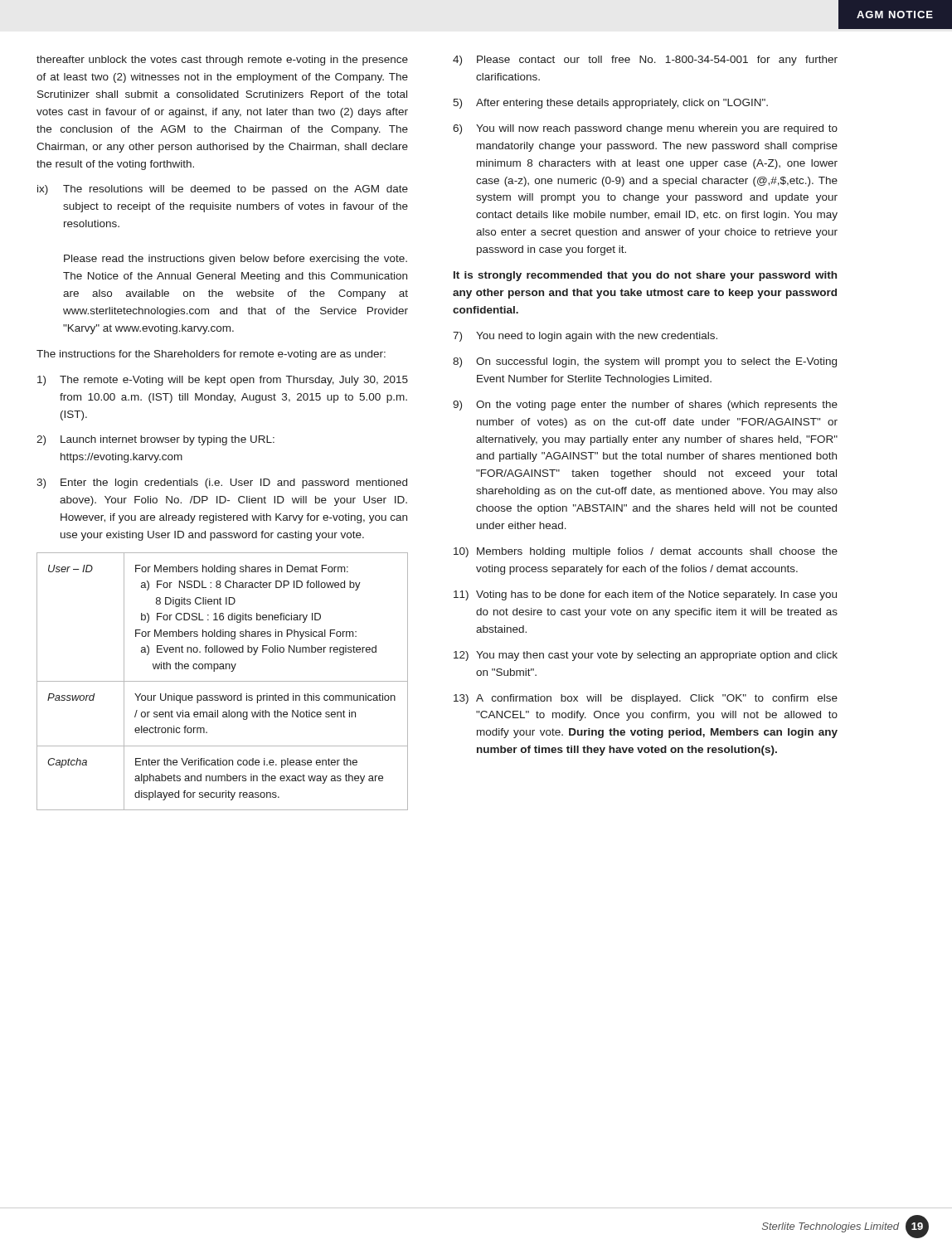Locate the block starting "thereafter unblock the votes cast through remote e-voting"
Image resolution: width=952 pixels, height=1244 pixels.
tap(222, 112)
